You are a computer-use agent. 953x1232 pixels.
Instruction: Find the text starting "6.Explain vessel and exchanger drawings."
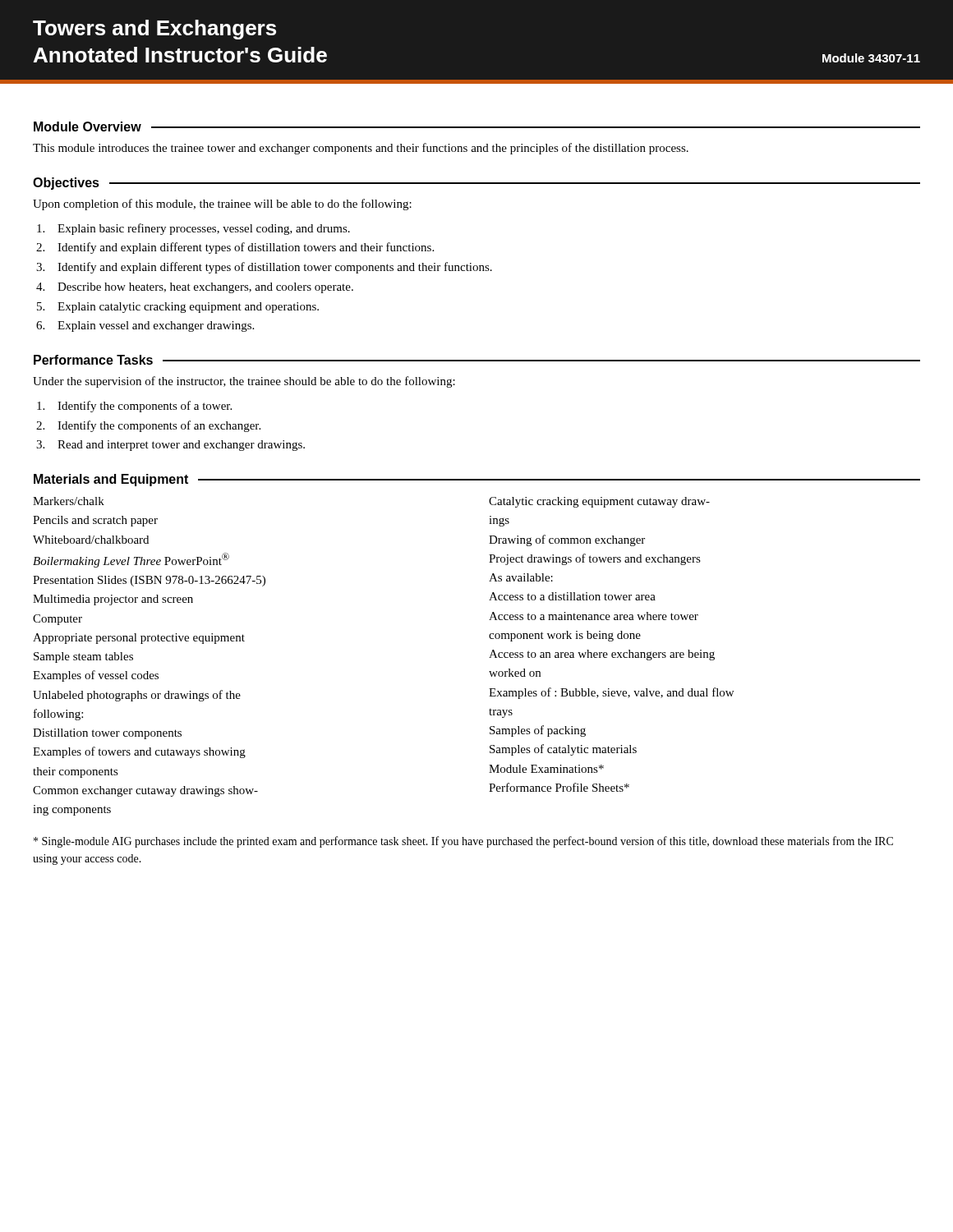(x=145, y=326)
